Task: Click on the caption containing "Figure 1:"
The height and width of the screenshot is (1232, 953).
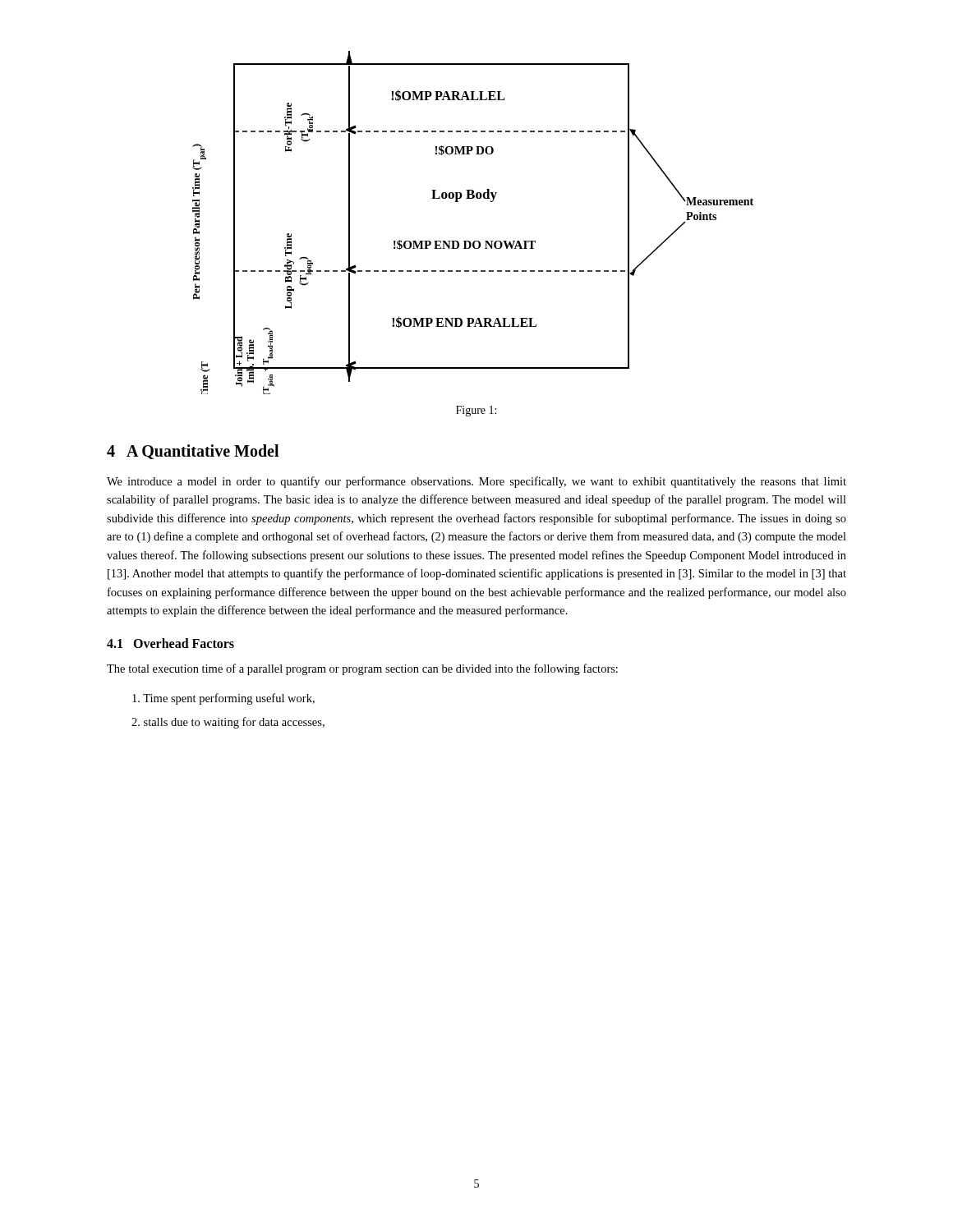Action: click(x=476, y=410)
